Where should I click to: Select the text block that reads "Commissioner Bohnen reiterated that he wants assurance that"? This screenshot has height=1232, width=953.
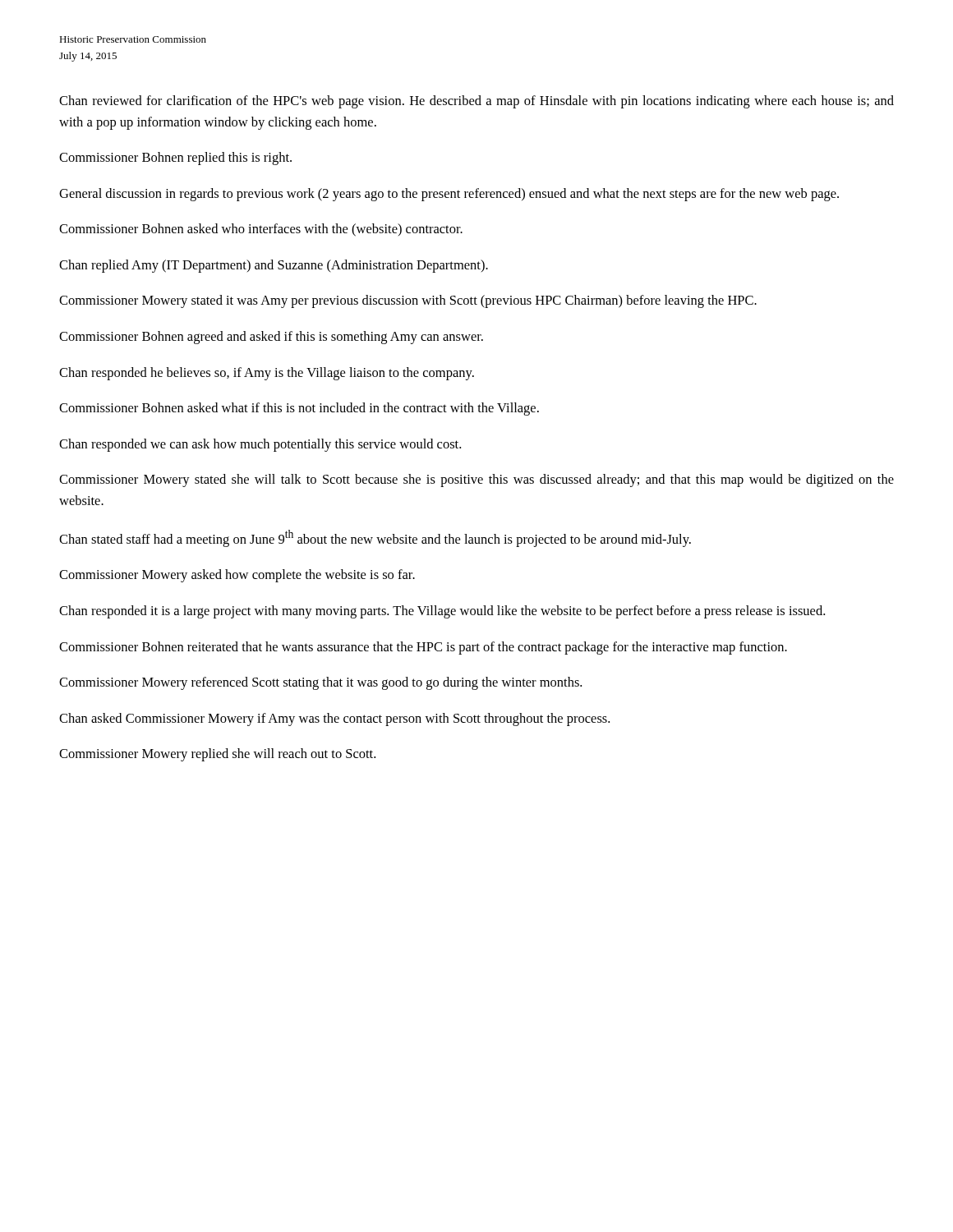tap(423, 646)
